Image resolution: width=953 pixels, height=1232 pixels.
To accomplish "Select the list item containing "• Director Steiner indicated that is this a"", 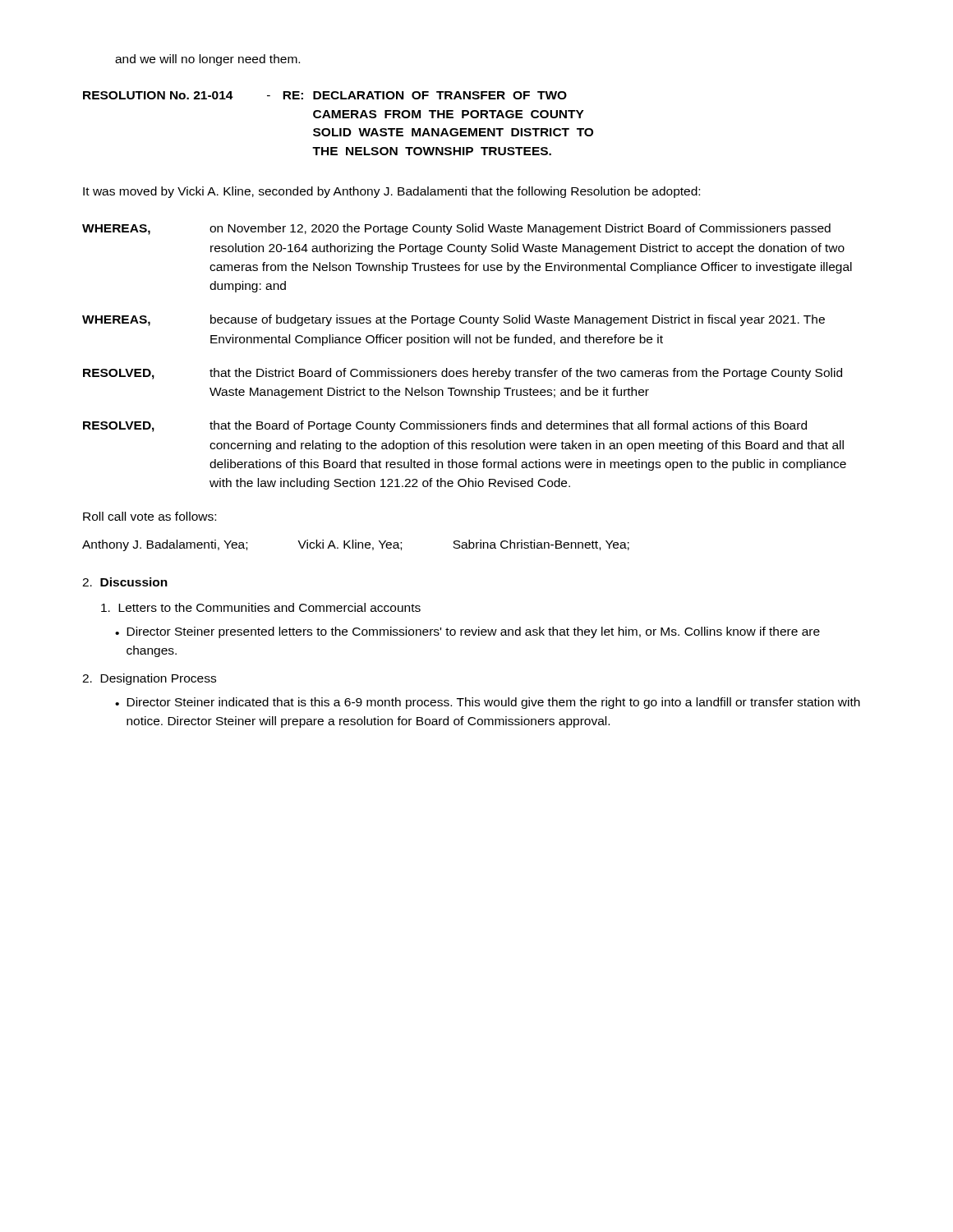I will pyautogui.click(x=493, y=711).
